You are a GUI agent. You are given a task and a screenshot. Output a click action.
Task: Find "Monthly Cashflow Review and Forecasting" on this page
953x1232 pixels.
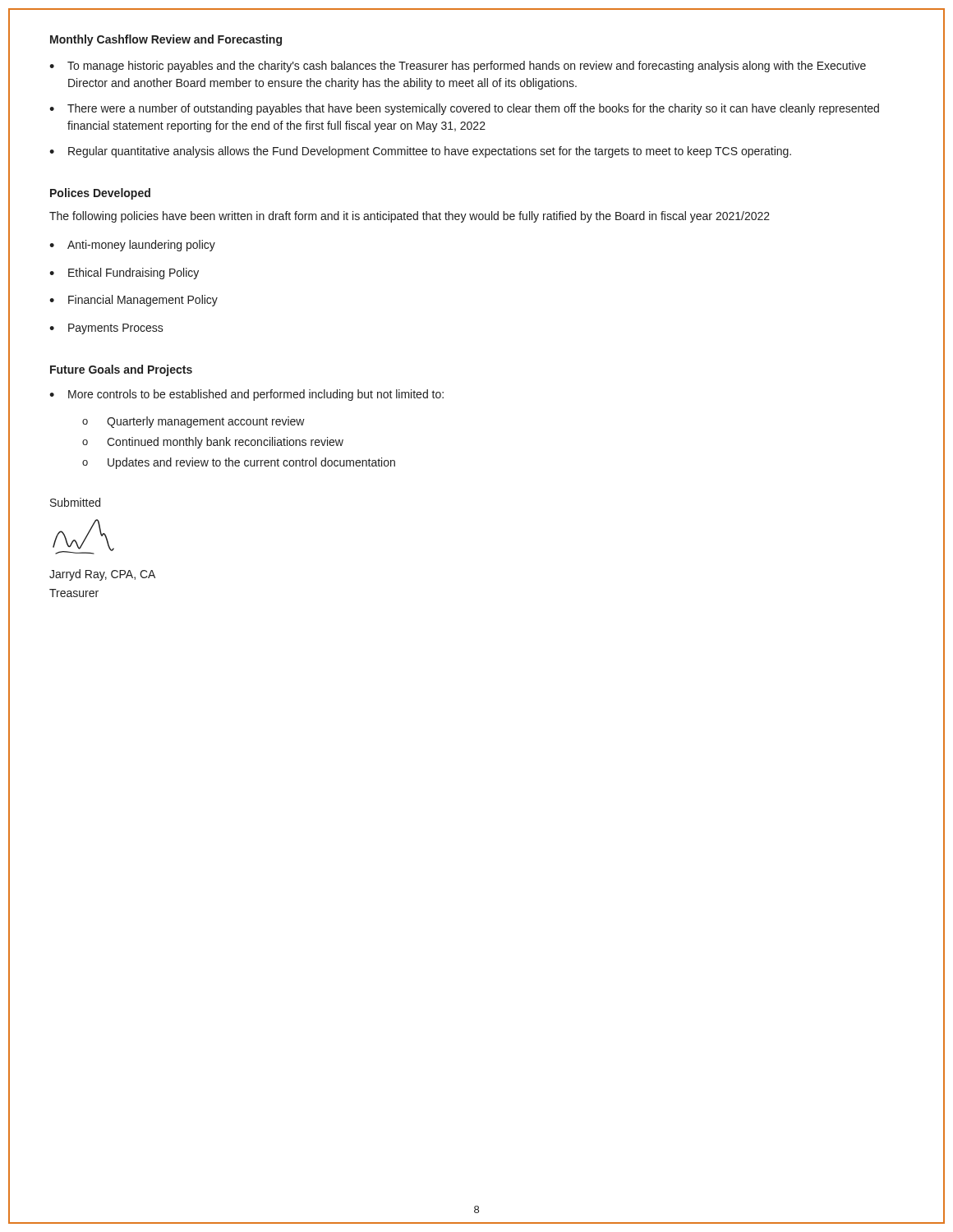tap(166, 39)
